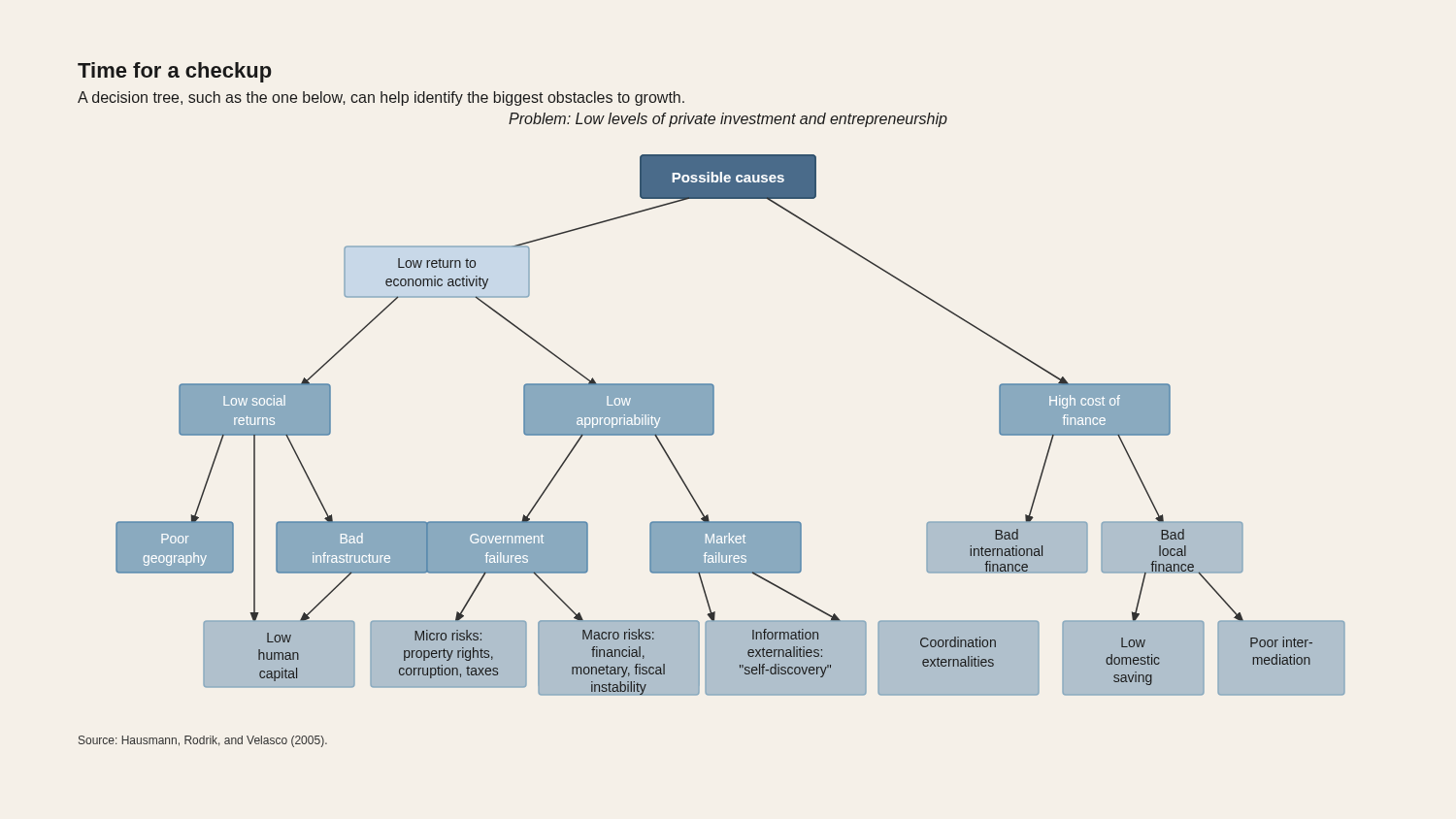Select the block starting "Problem: Low levels of private investment and"
1456x819 pixels.
tap(728, 119)
